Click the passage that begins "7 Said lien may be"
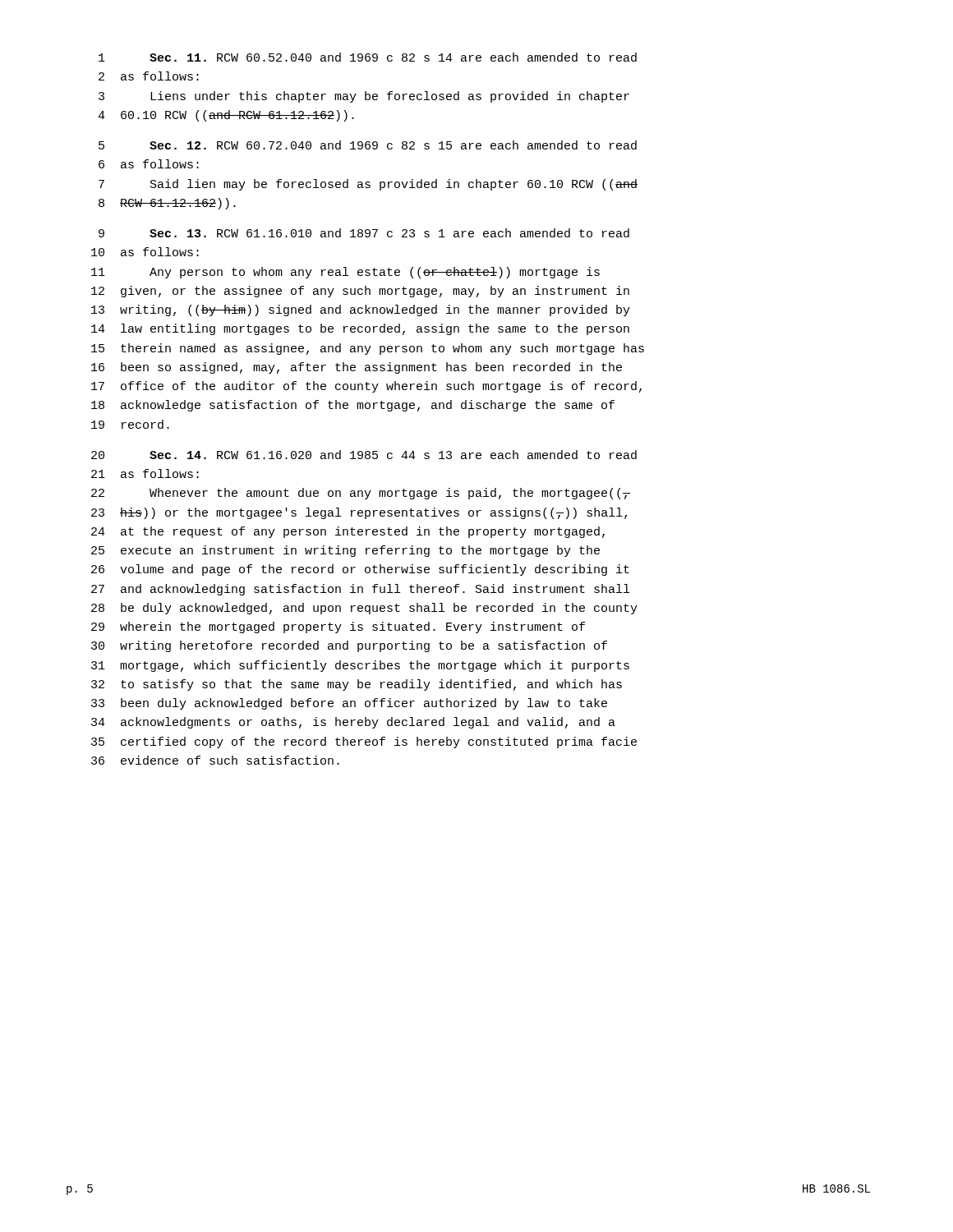Image resolution: width=953 pixels, height=1232 pixels. coord(468,185)
